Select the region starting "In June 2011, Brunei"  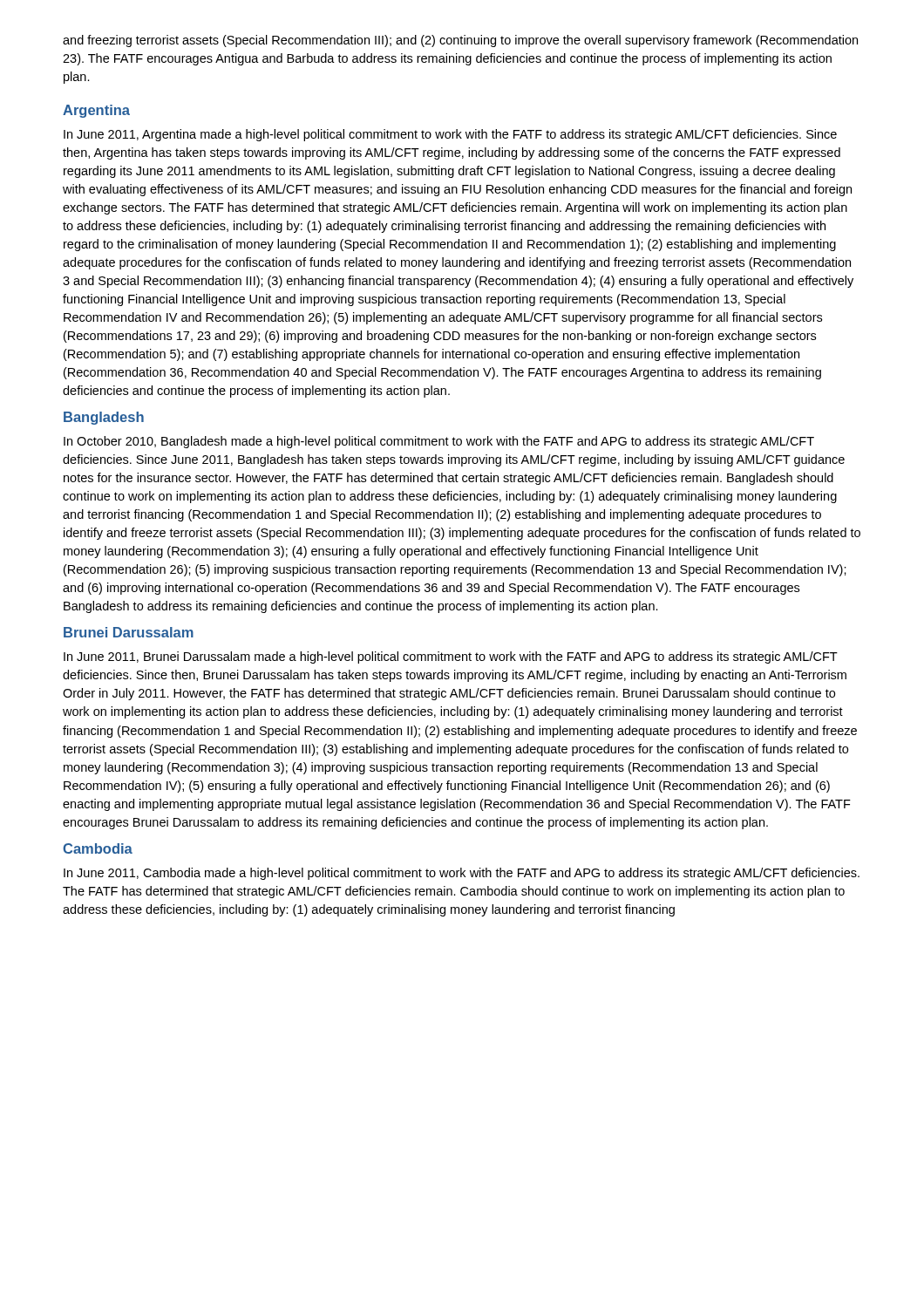click(460, 739)
